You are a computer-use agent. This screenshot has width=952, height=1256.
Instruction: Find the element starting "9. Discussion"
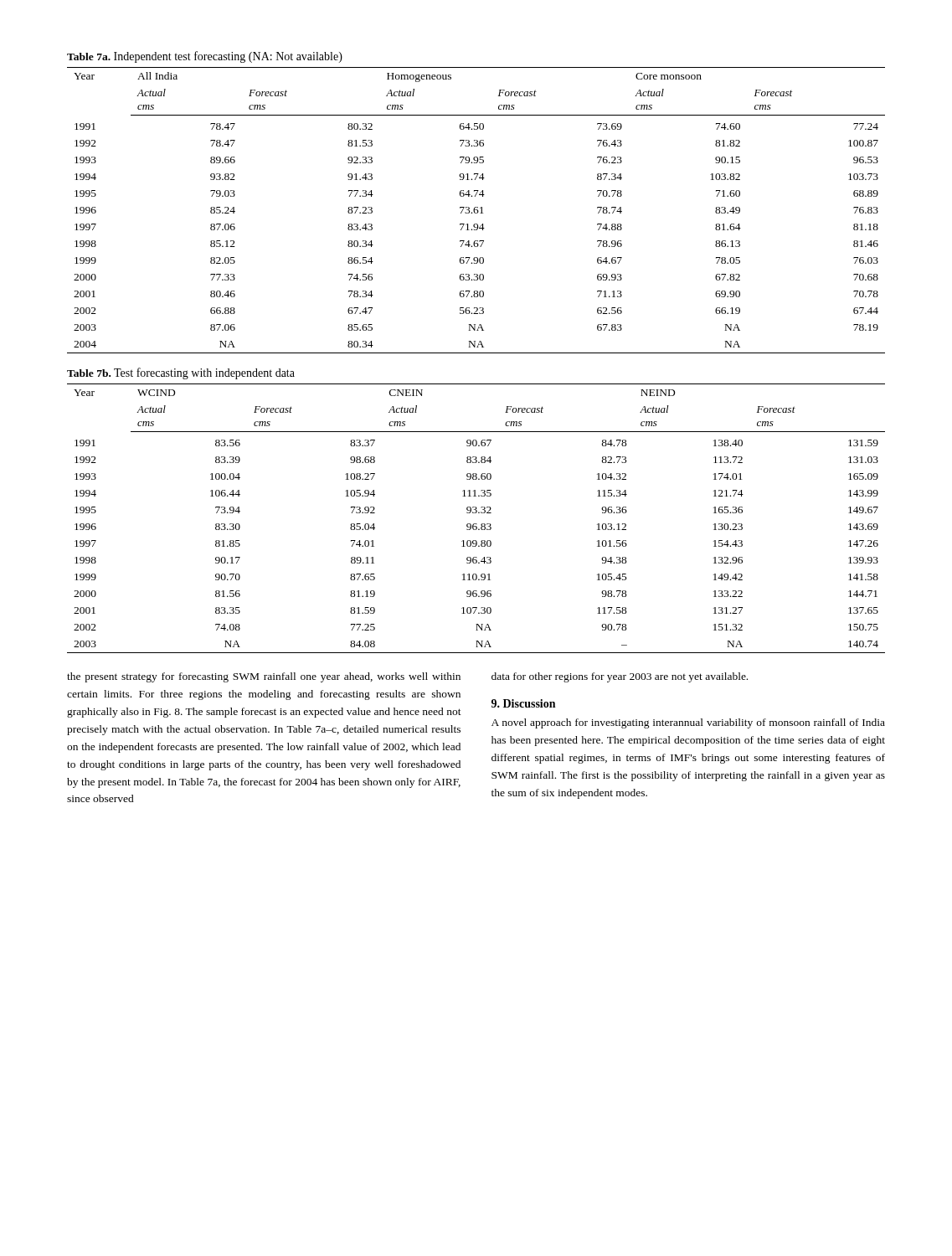coord(523,704)
